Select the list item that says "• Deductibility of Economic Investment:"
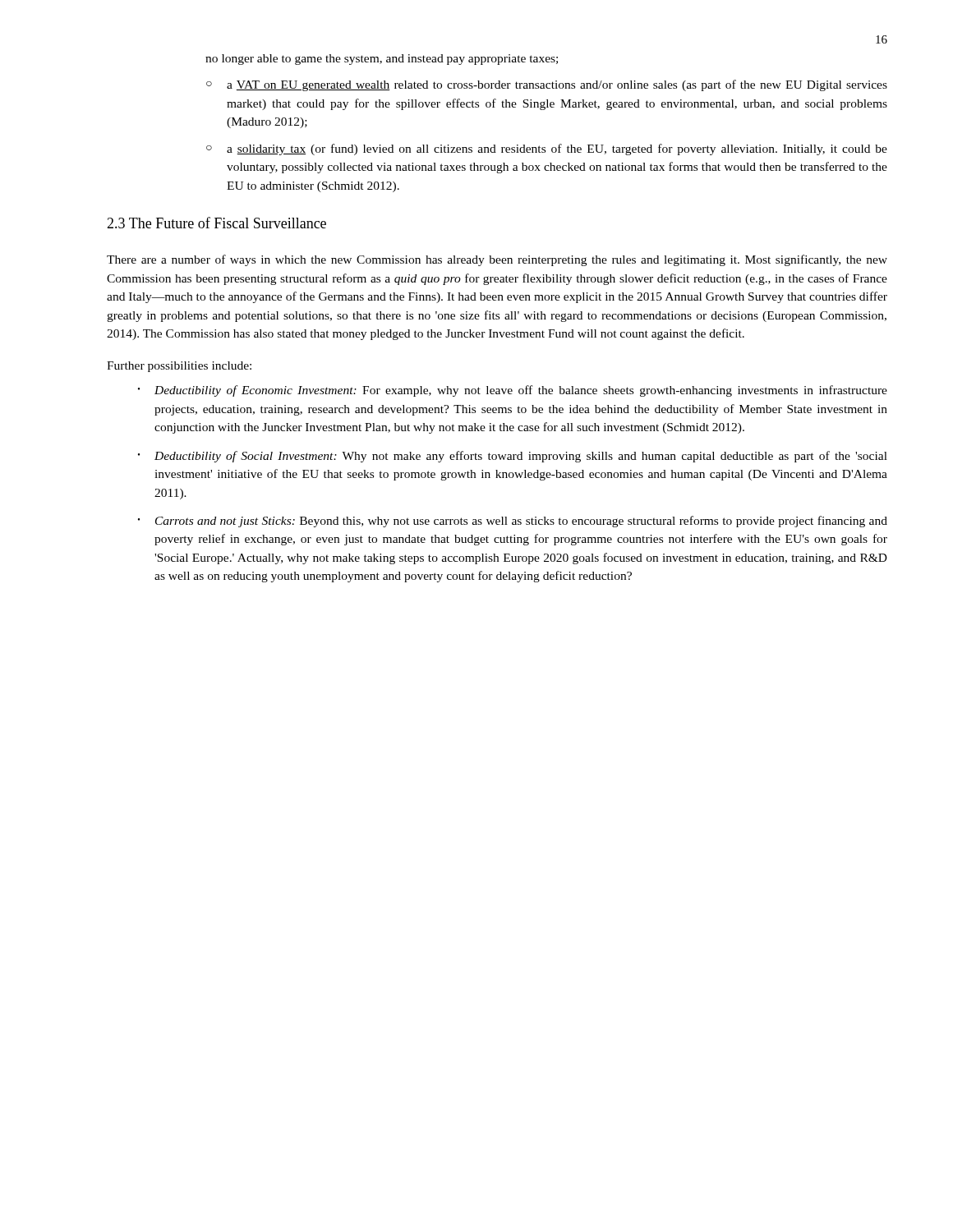The image size is (953, 1232). point(509,409)
